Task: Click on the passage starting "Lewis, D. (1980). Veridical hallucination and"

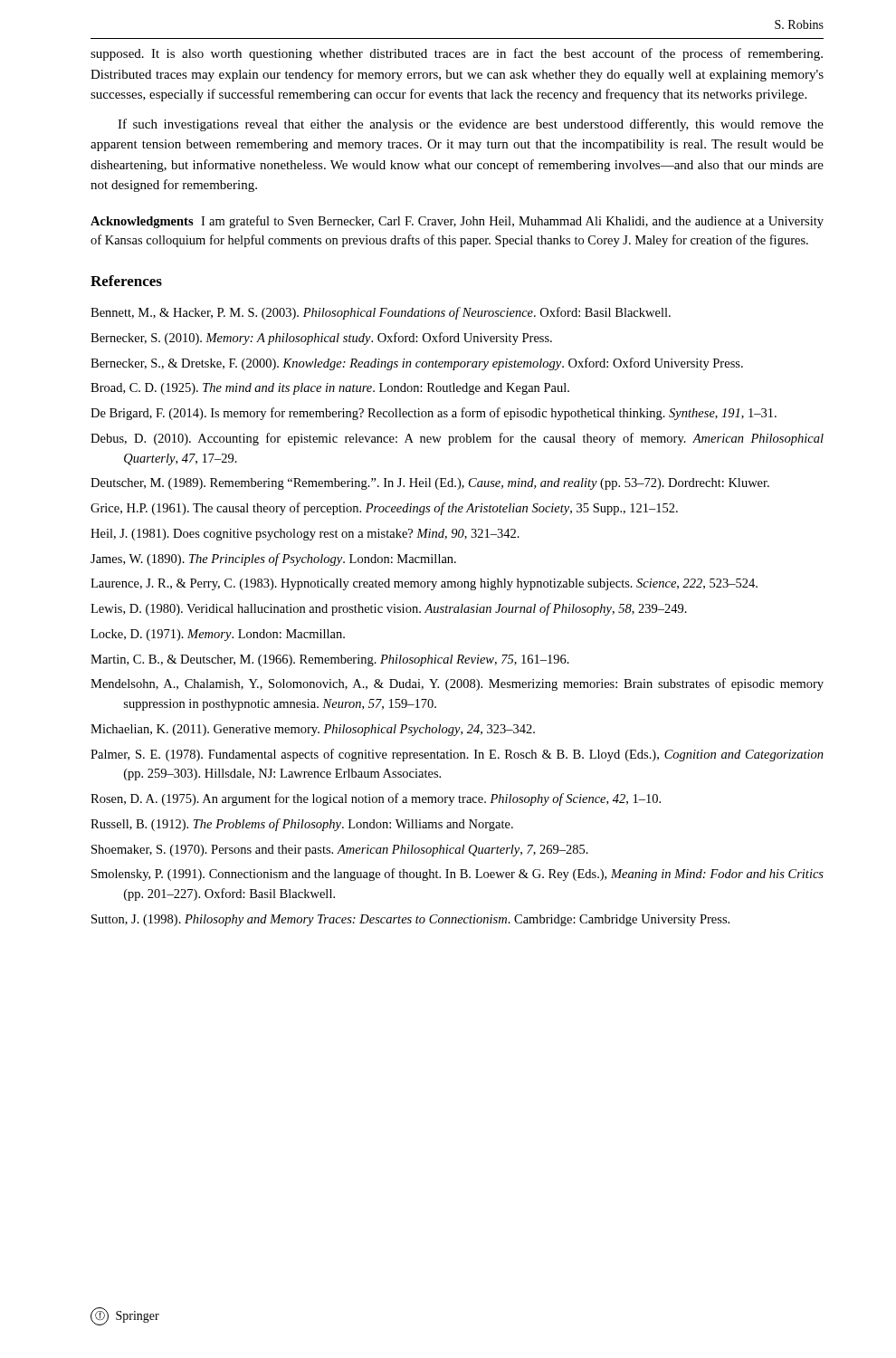Action: 389,608
